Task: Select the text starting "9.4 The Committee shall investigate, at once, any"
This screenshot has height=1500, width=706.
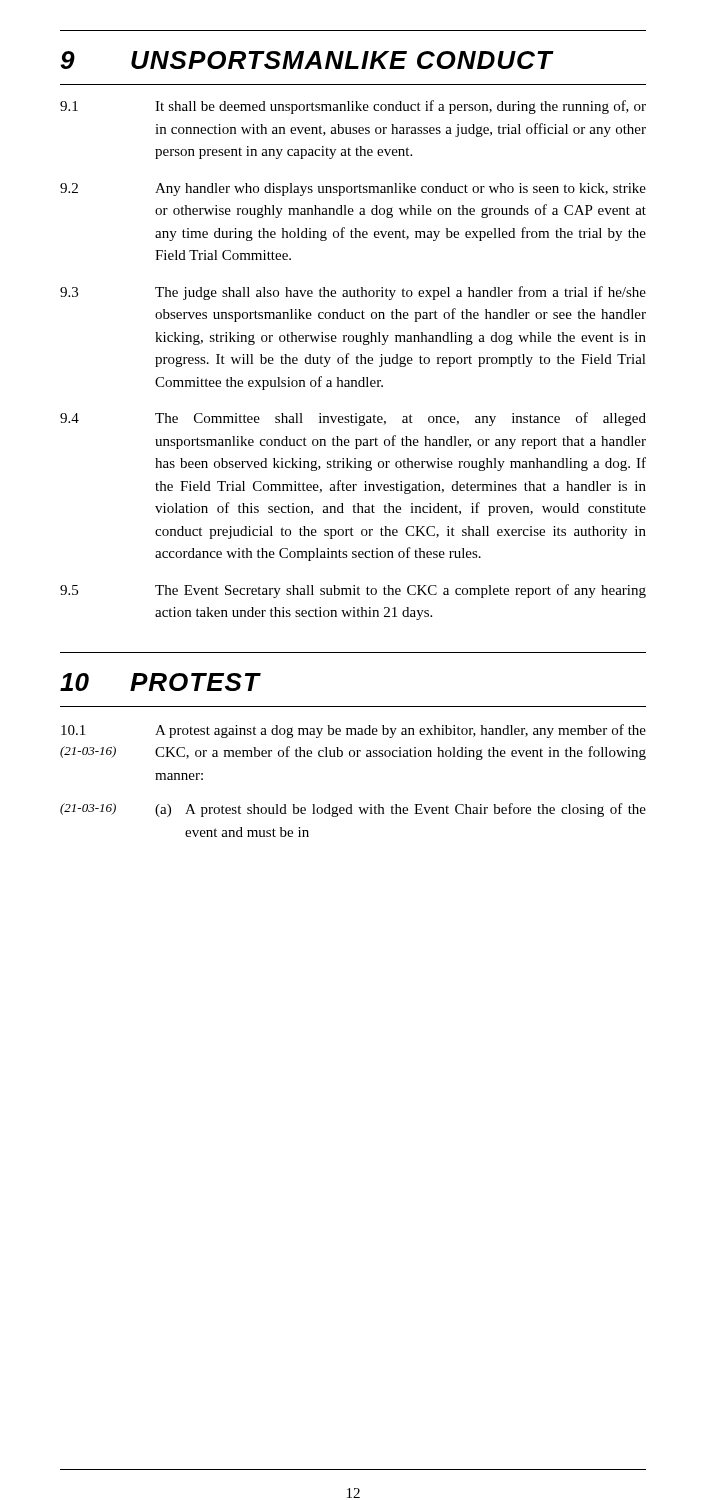Action: pyautogui.click(x=353, y=486)
